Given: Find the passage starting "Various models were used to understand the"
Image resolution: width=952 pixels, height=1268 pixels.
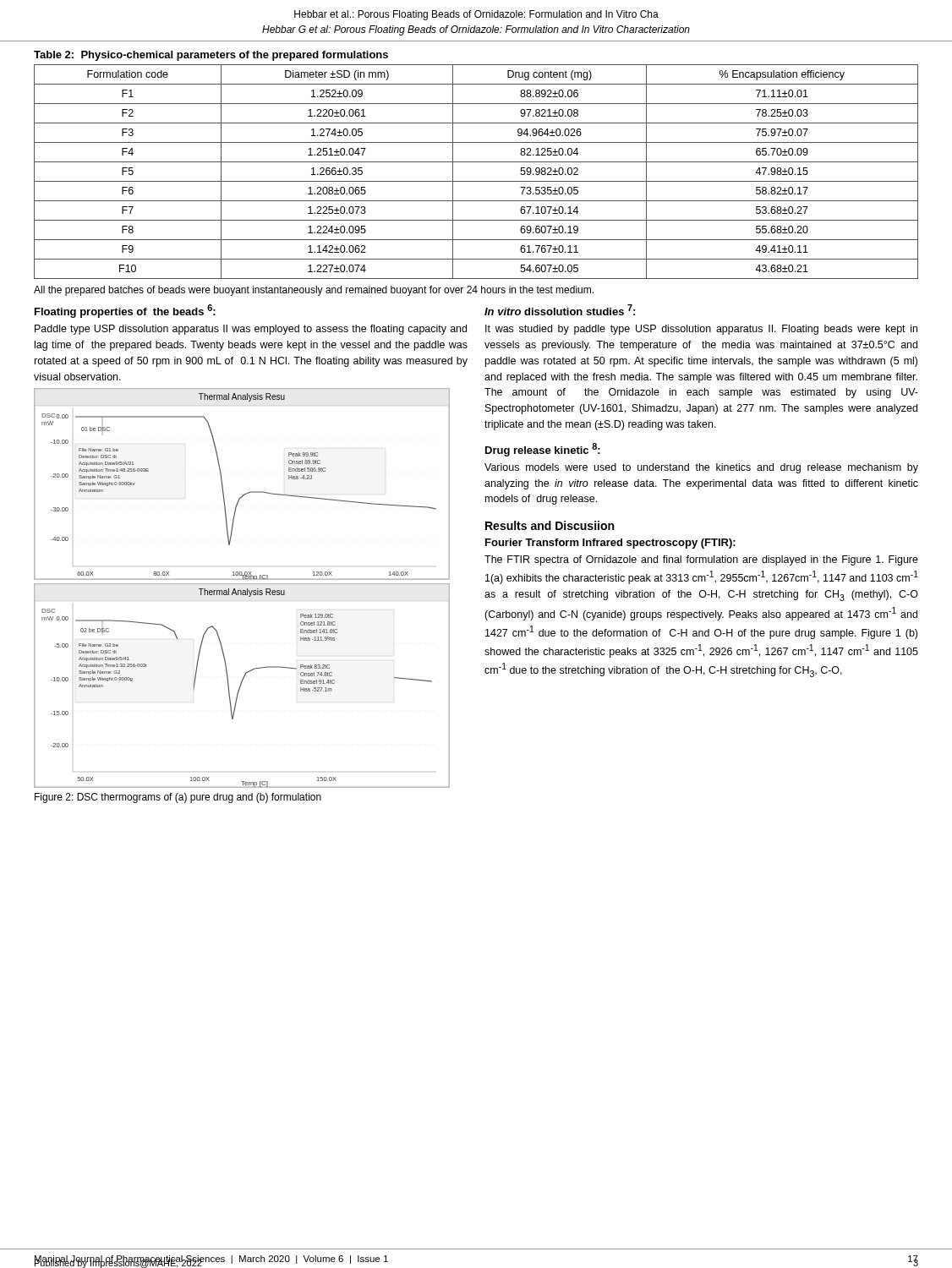Looking at the screenshot, I should [701, 483].
